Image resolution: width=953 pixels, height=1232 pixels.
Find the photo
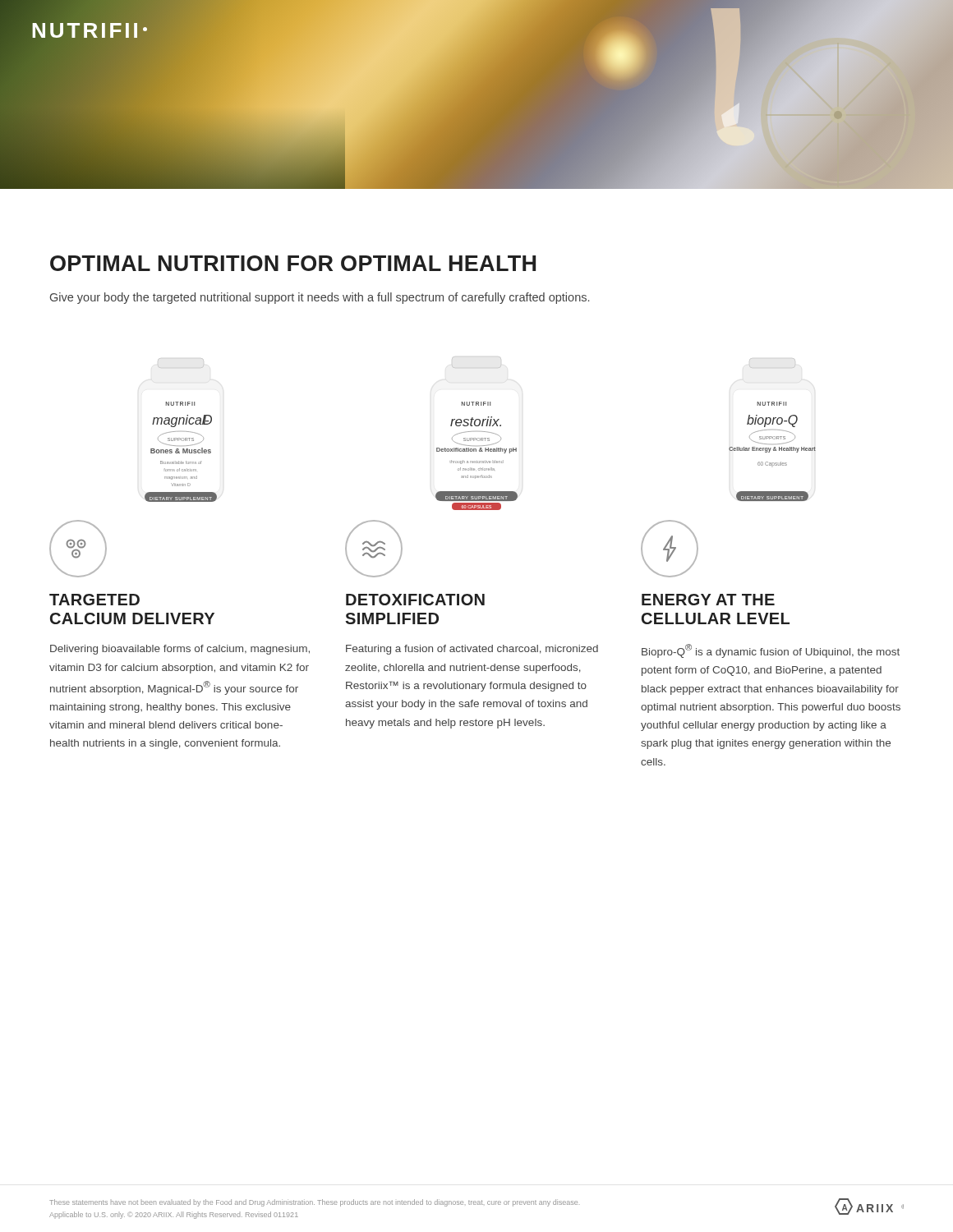476,94
